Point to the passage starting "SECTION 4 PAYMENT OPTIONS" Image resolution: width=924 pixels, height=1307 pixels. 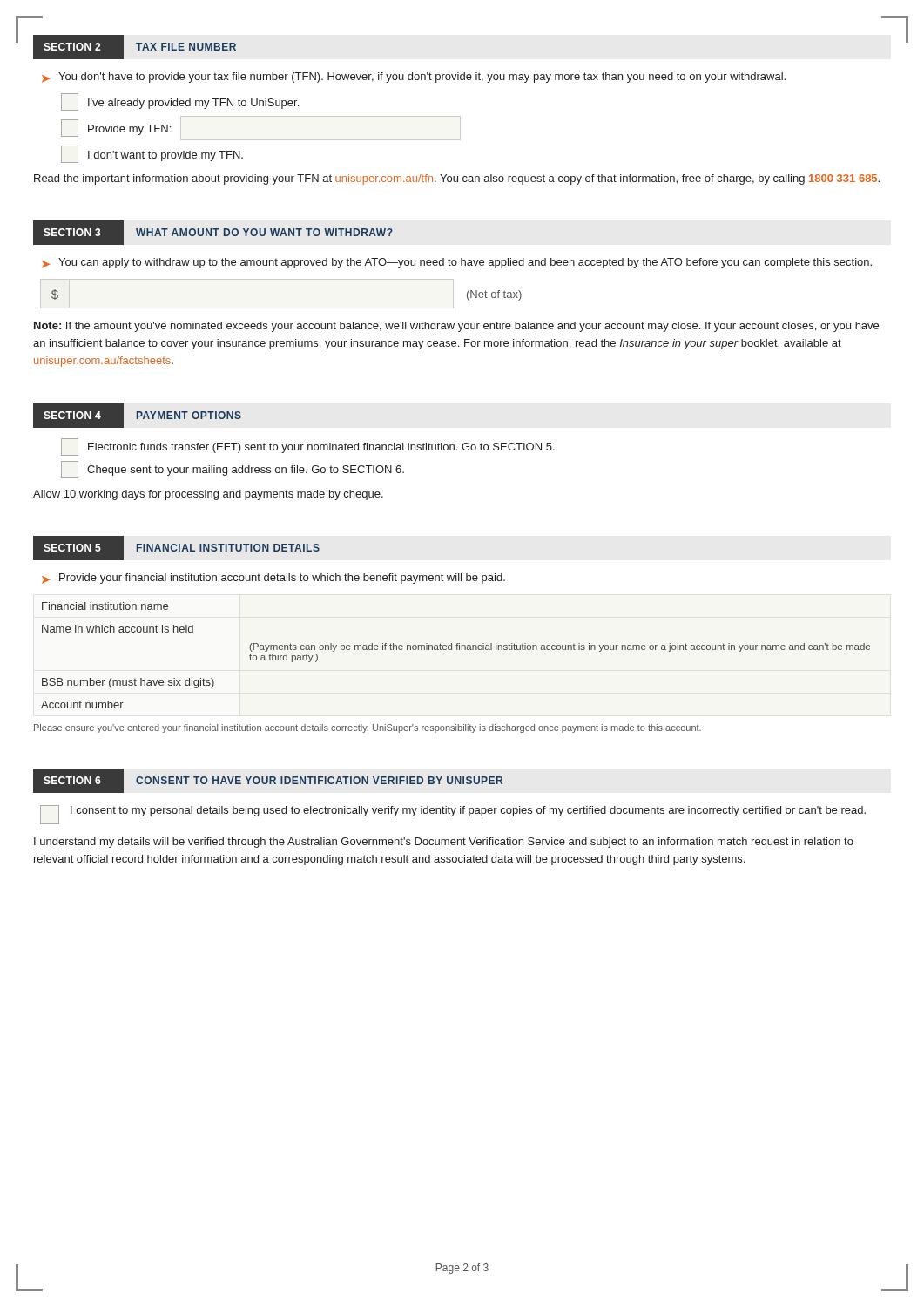[143, 415]
